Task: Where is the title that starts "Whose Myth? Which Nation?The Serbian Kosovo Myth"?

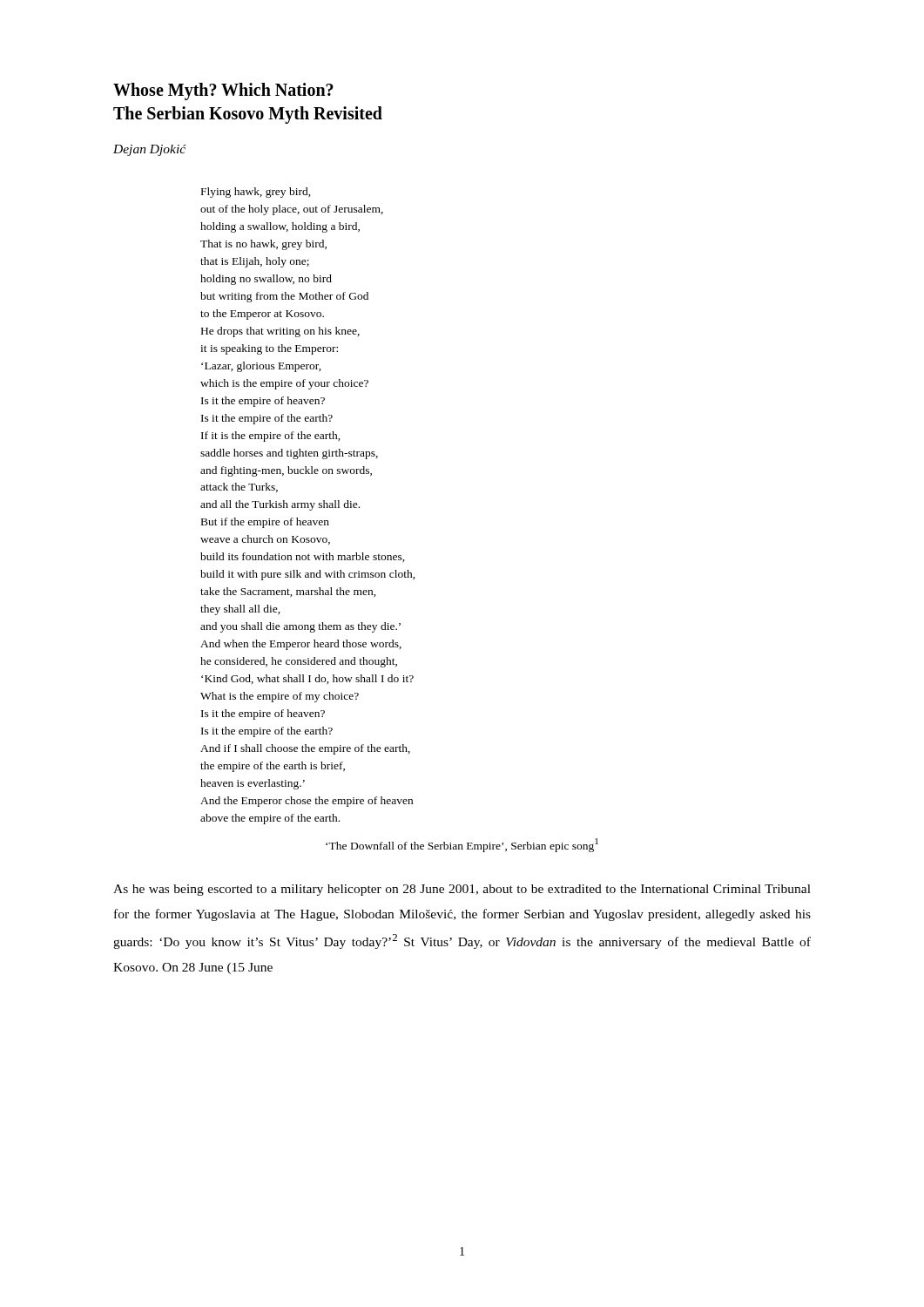Action: (223, 91)
